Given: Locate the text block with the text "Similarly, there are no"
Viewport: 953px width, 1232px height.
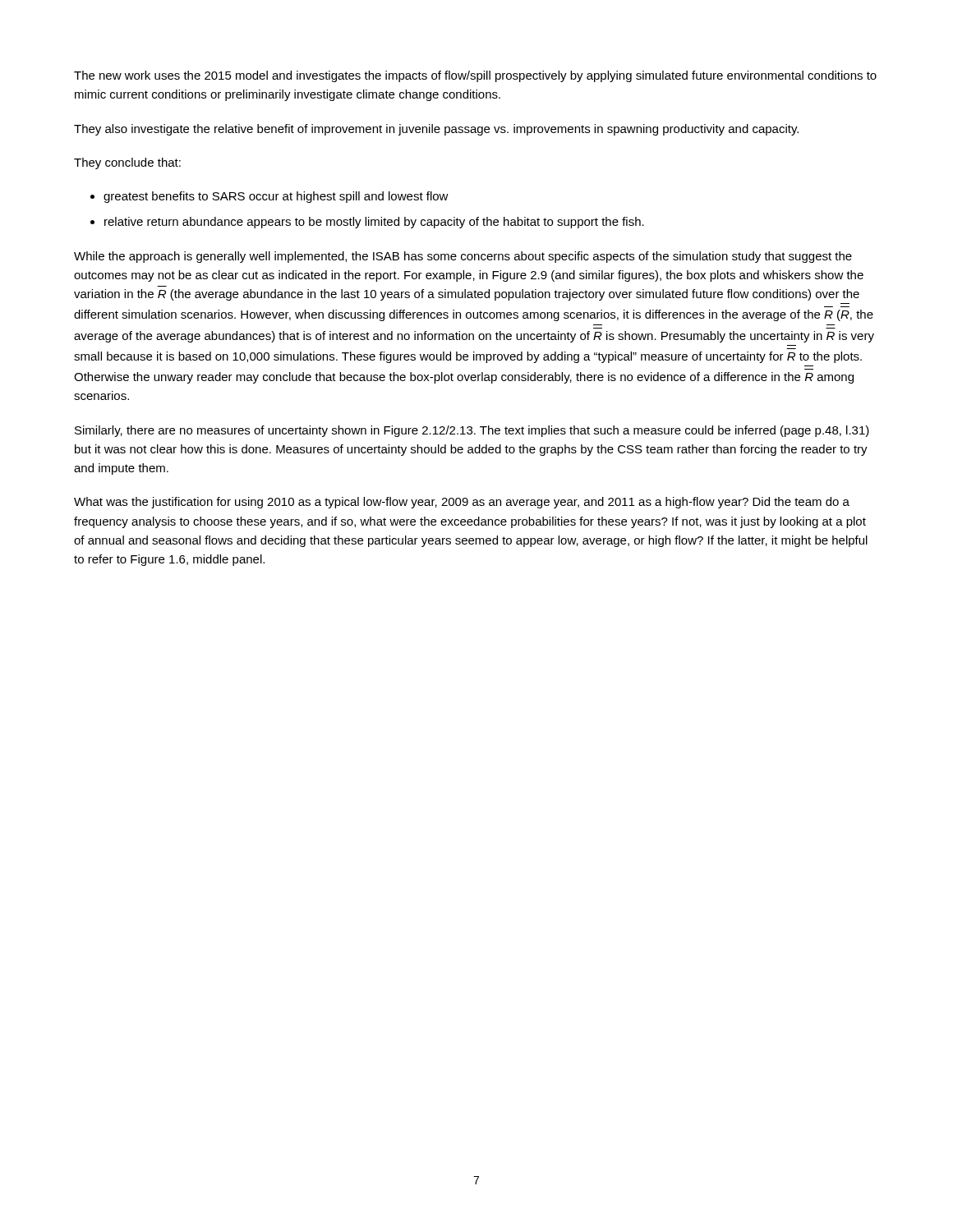Looking at the screenshot, I should coord(472,449).
